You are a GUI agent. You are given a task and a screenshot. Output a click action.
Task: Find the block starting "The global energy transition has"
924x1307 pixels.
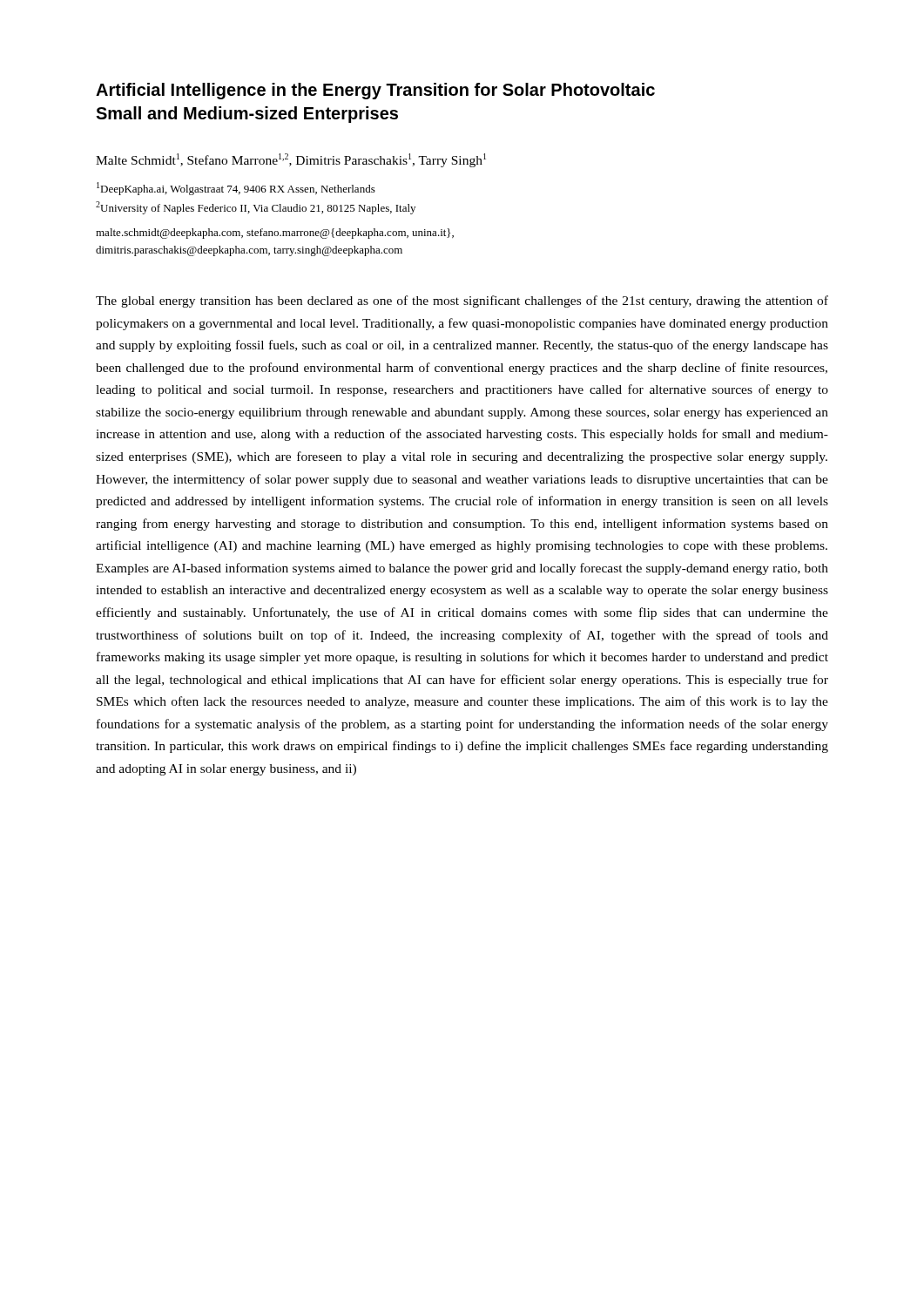coord(462,534)
